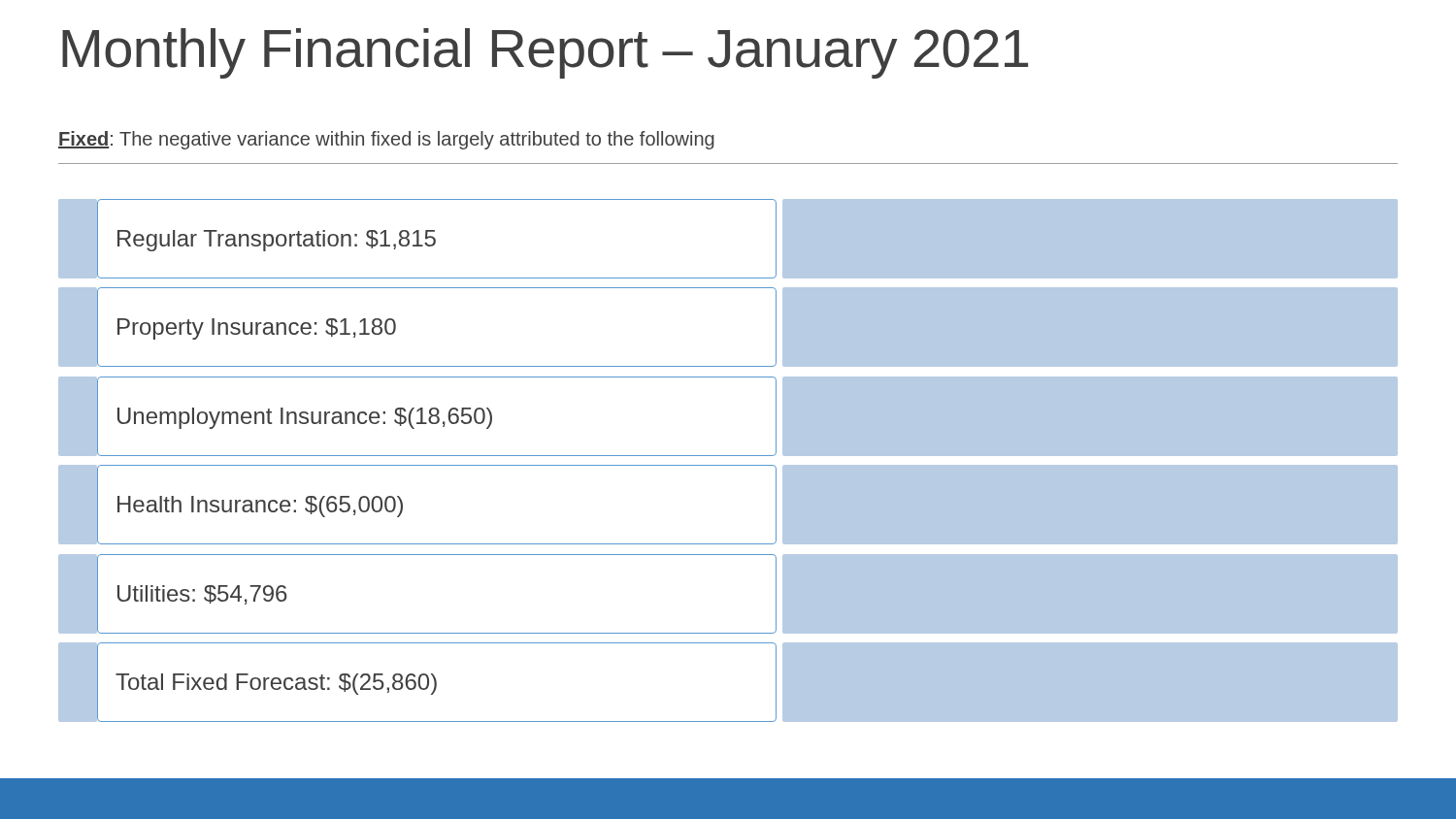
Task: Point to "Unemployment Insurance: $(18,650)"
Action: (x=728, y=416)
